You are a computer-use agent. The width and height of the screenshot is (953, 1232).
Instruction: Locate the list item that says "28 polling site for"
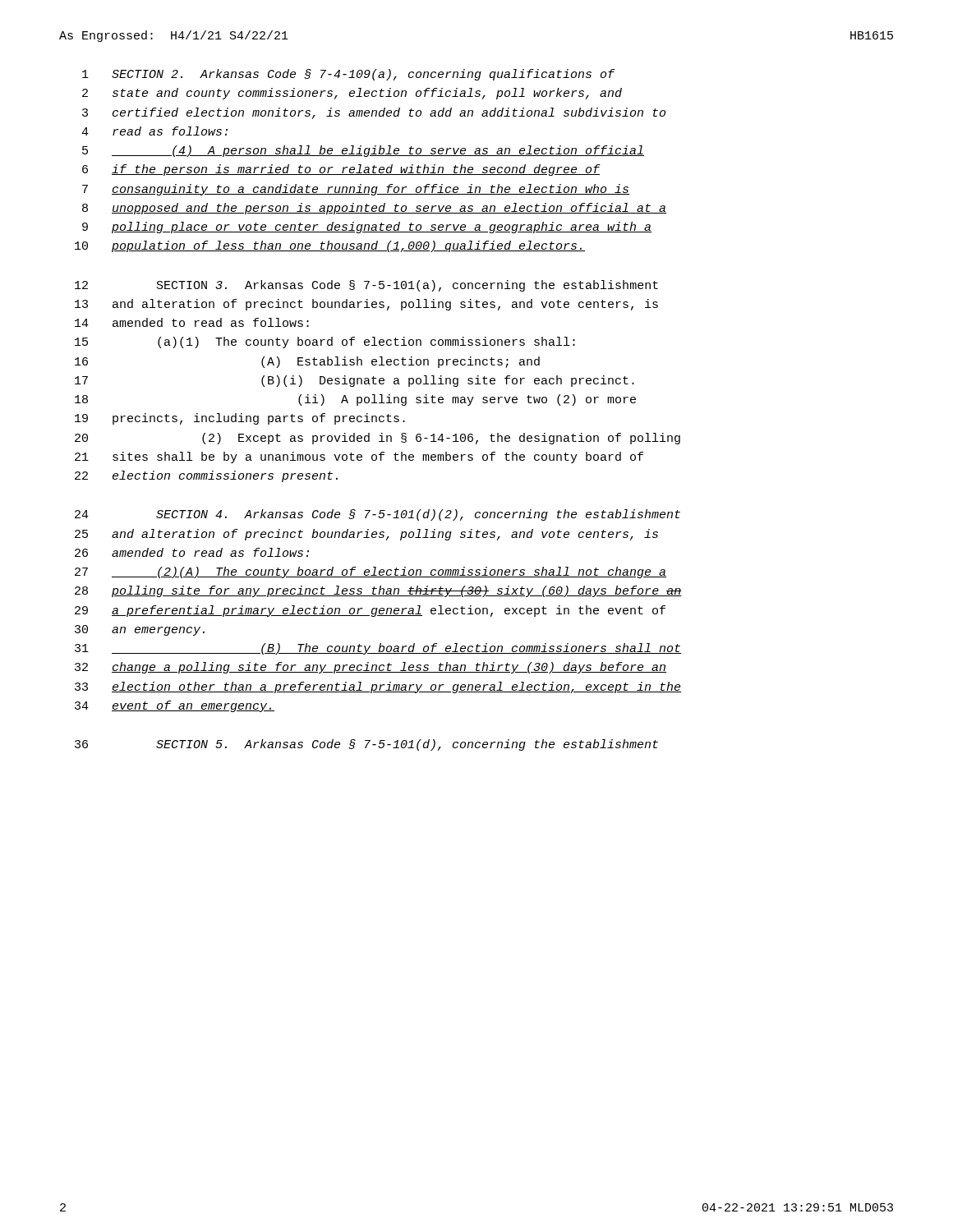[x=476, y=592]
